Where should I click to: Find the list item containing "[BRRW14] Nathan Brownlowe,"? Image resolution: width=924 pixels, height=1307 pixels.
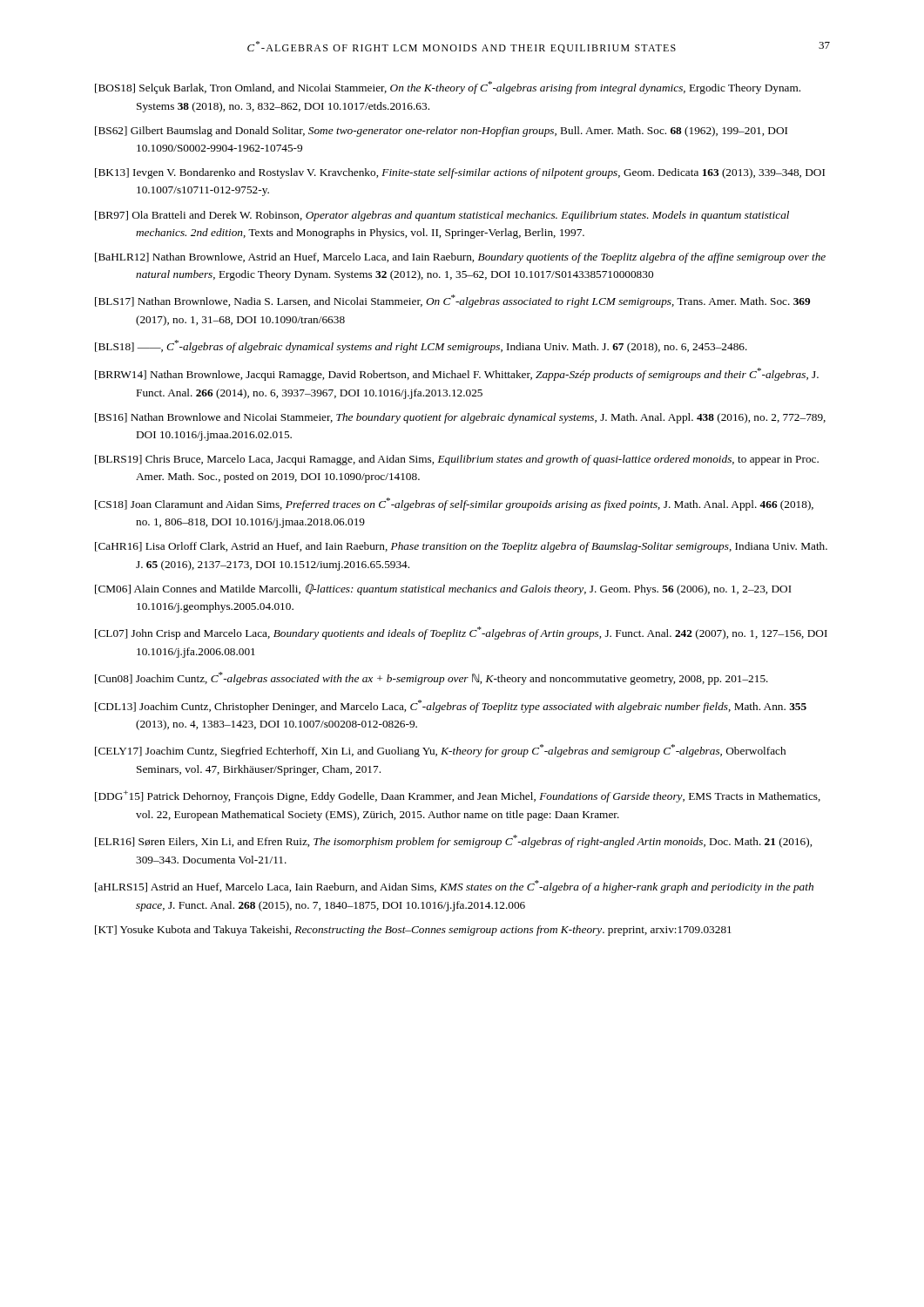click(457, 382)
